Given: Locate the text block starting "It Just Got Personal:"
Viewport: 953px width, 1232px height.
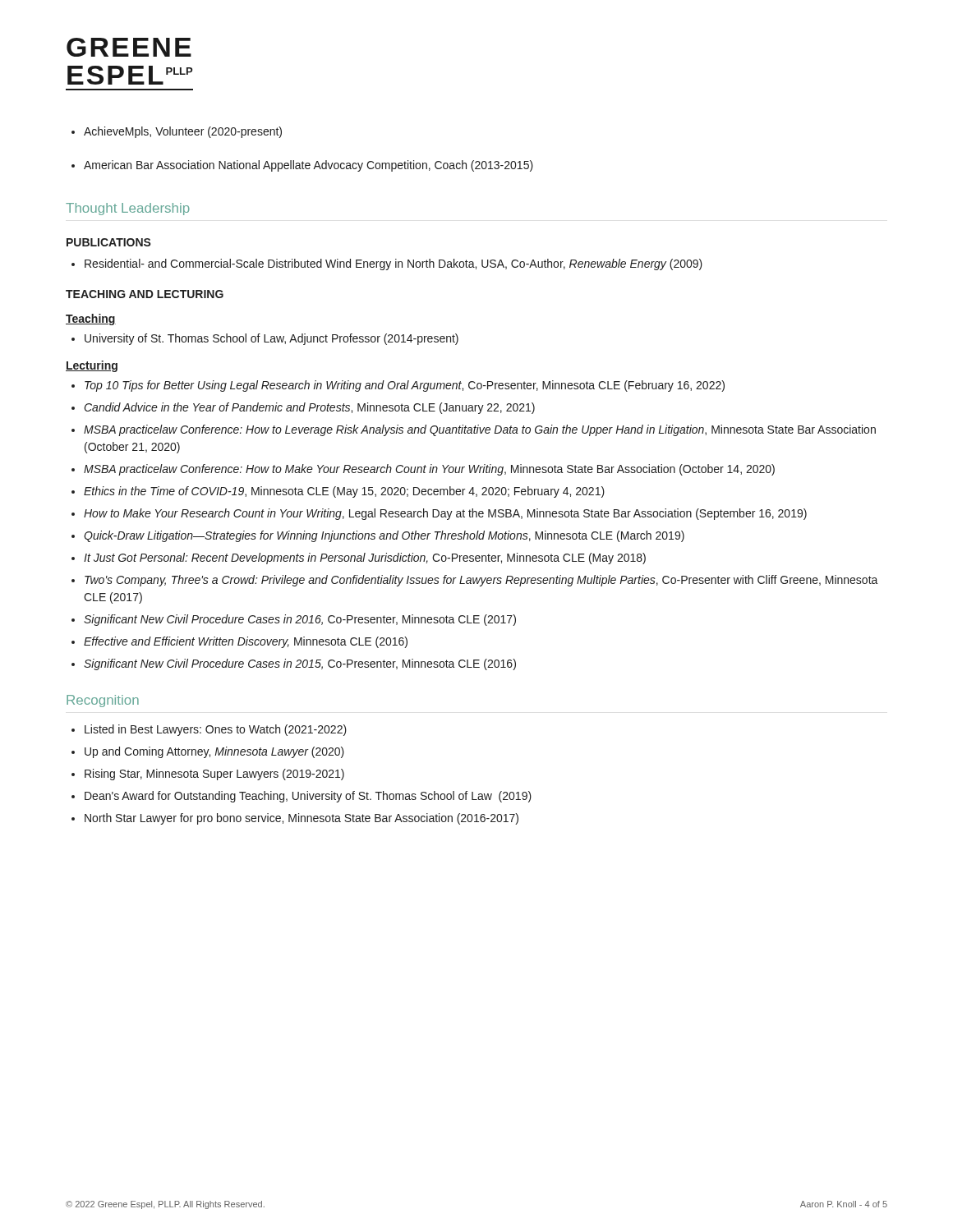Looking at the screenshot, I should pyautogui.click(x=365, y=558).
